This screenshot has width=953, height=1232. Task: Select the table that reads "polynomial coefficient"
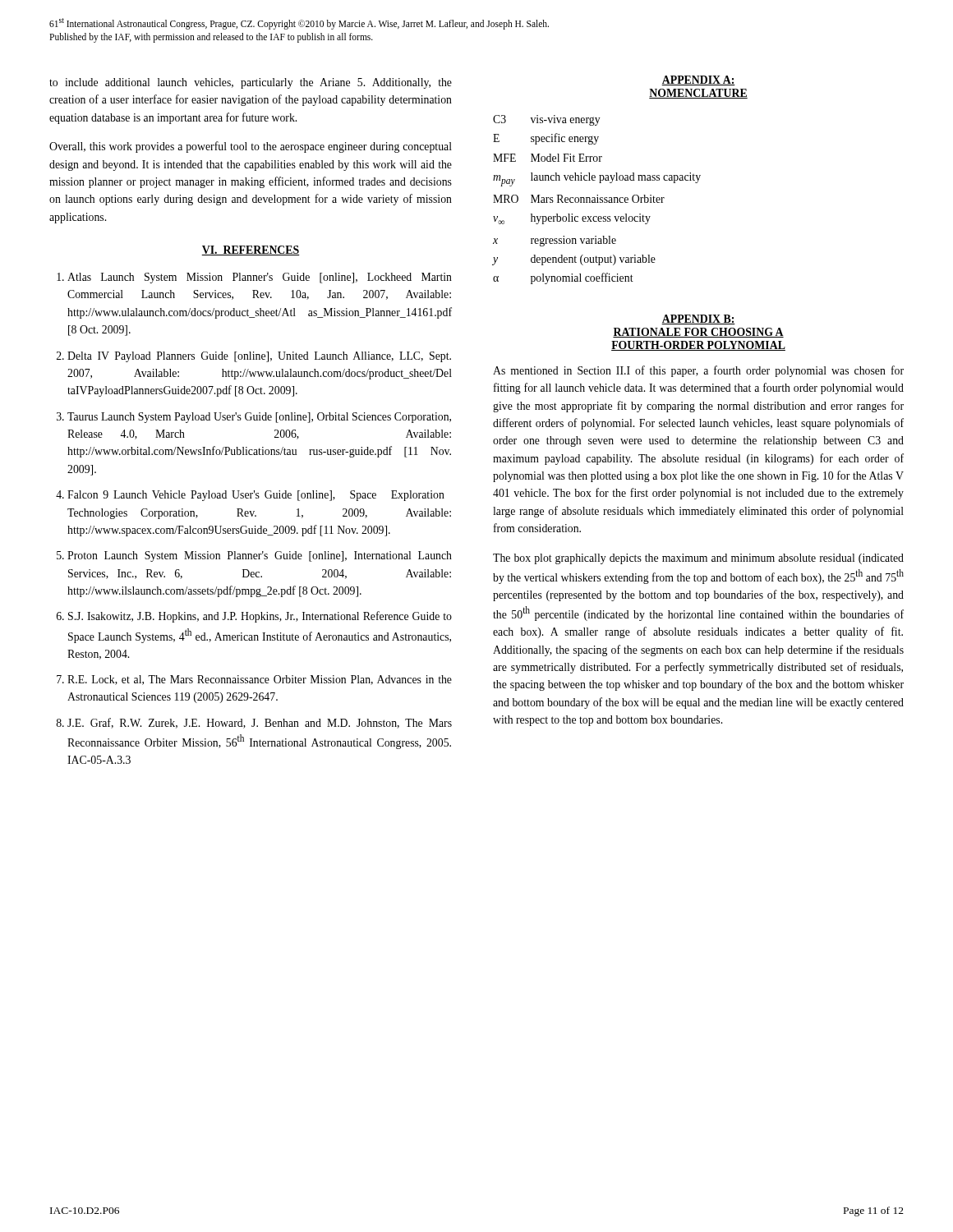tap(698, 199)
